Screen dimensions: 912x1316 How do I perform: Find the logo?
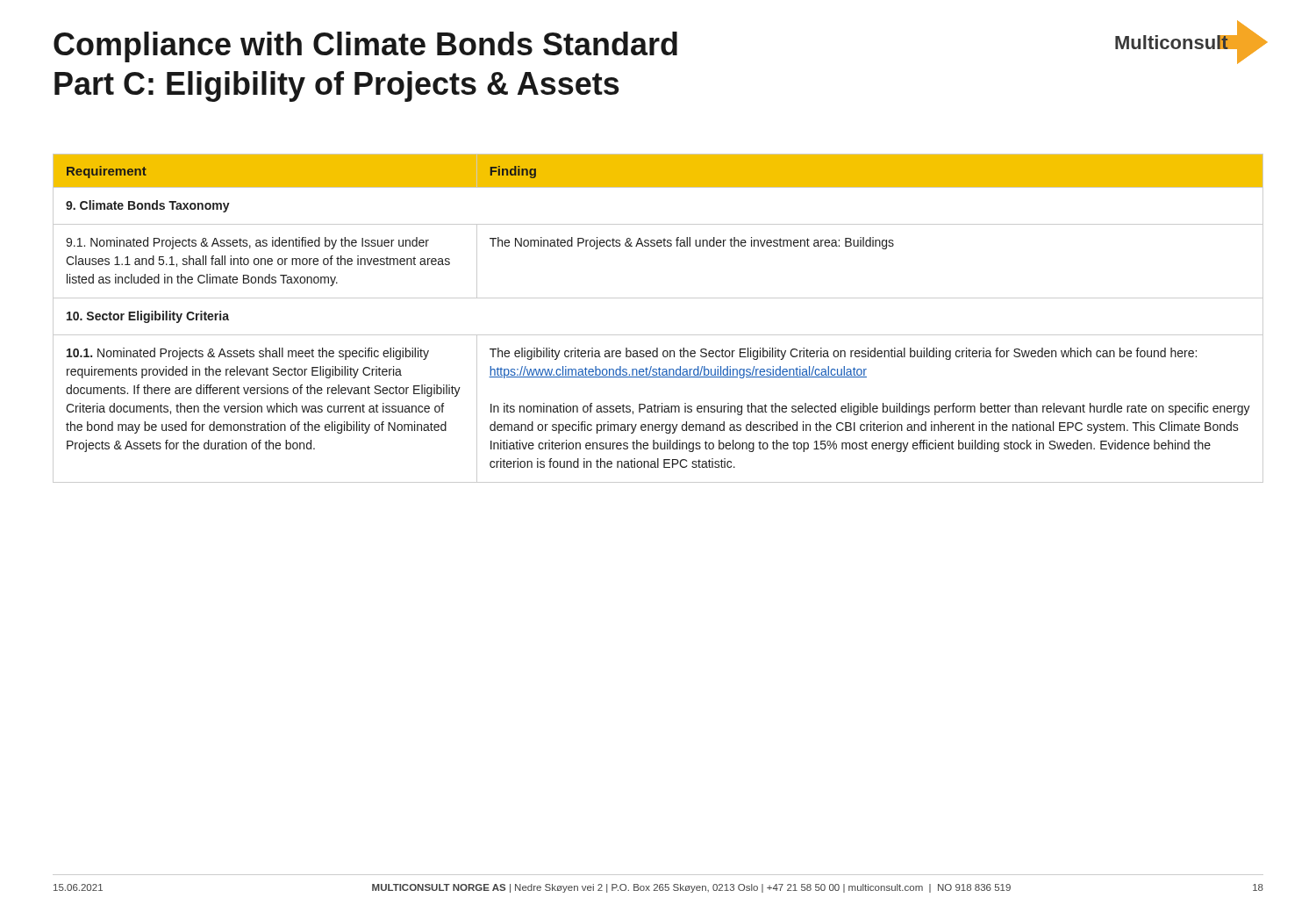click(1193, 44)
